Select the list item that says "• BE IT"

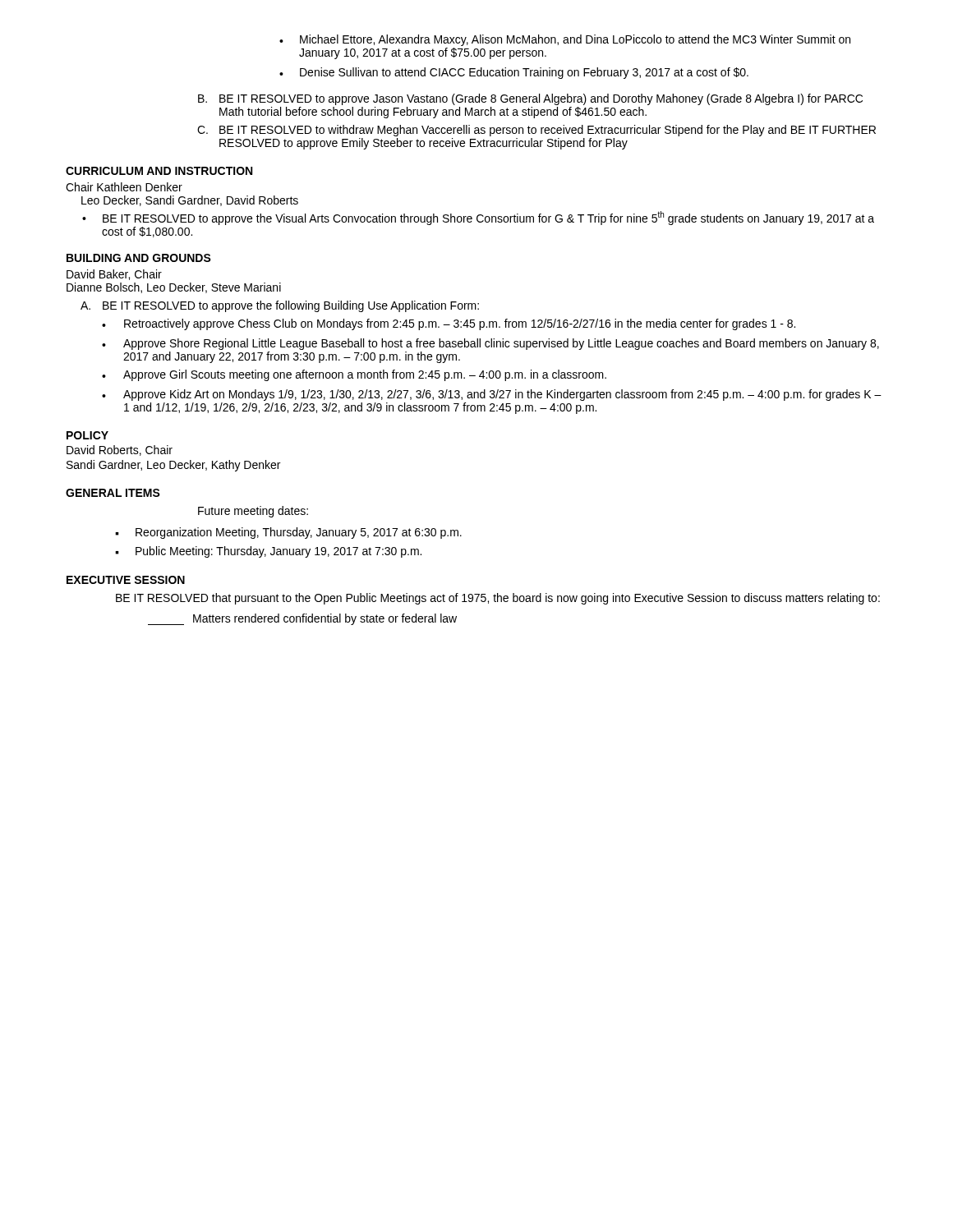[485, 224]
